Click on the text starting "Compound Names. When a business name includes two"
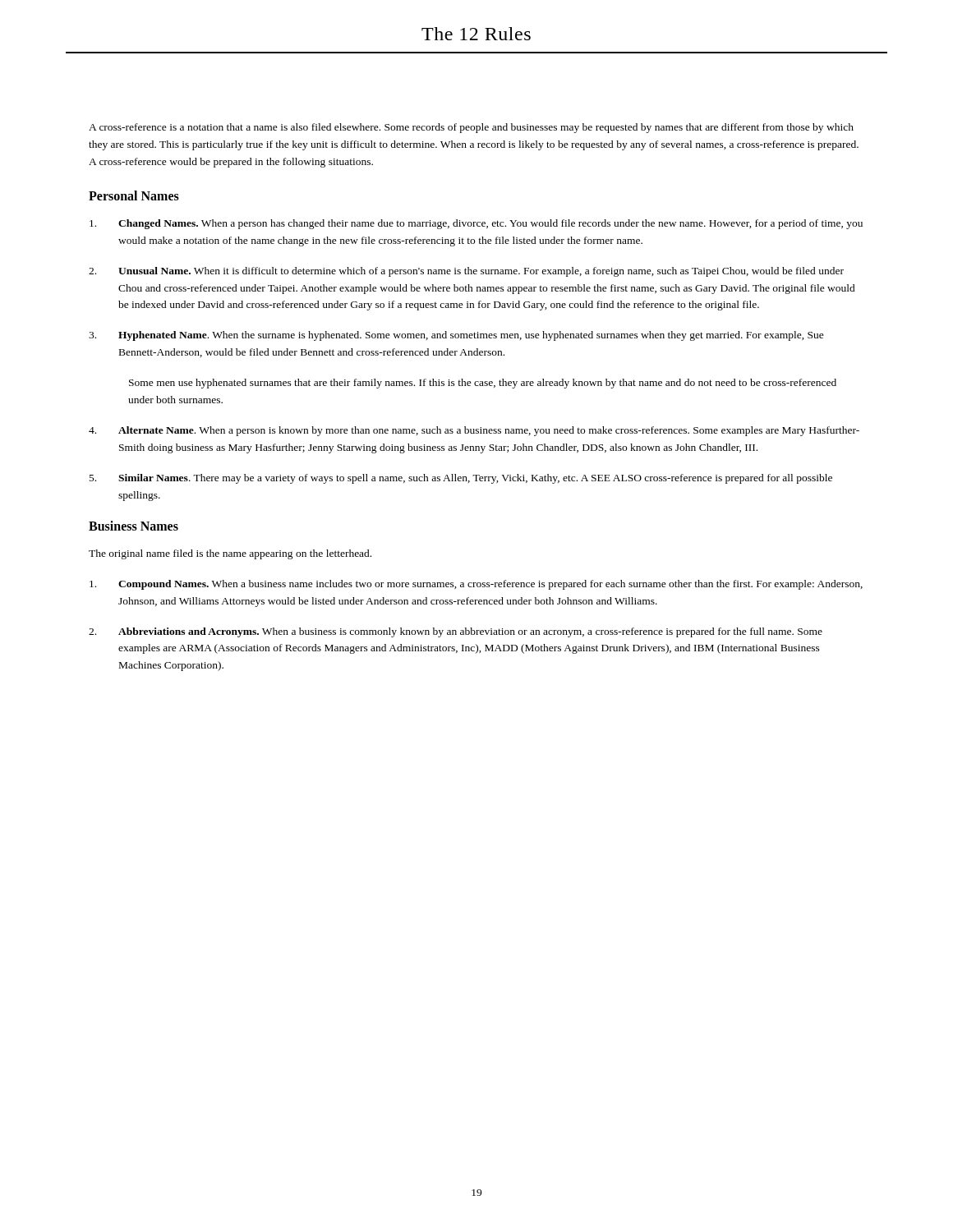 pyautogui.click(x=476, y=593)
